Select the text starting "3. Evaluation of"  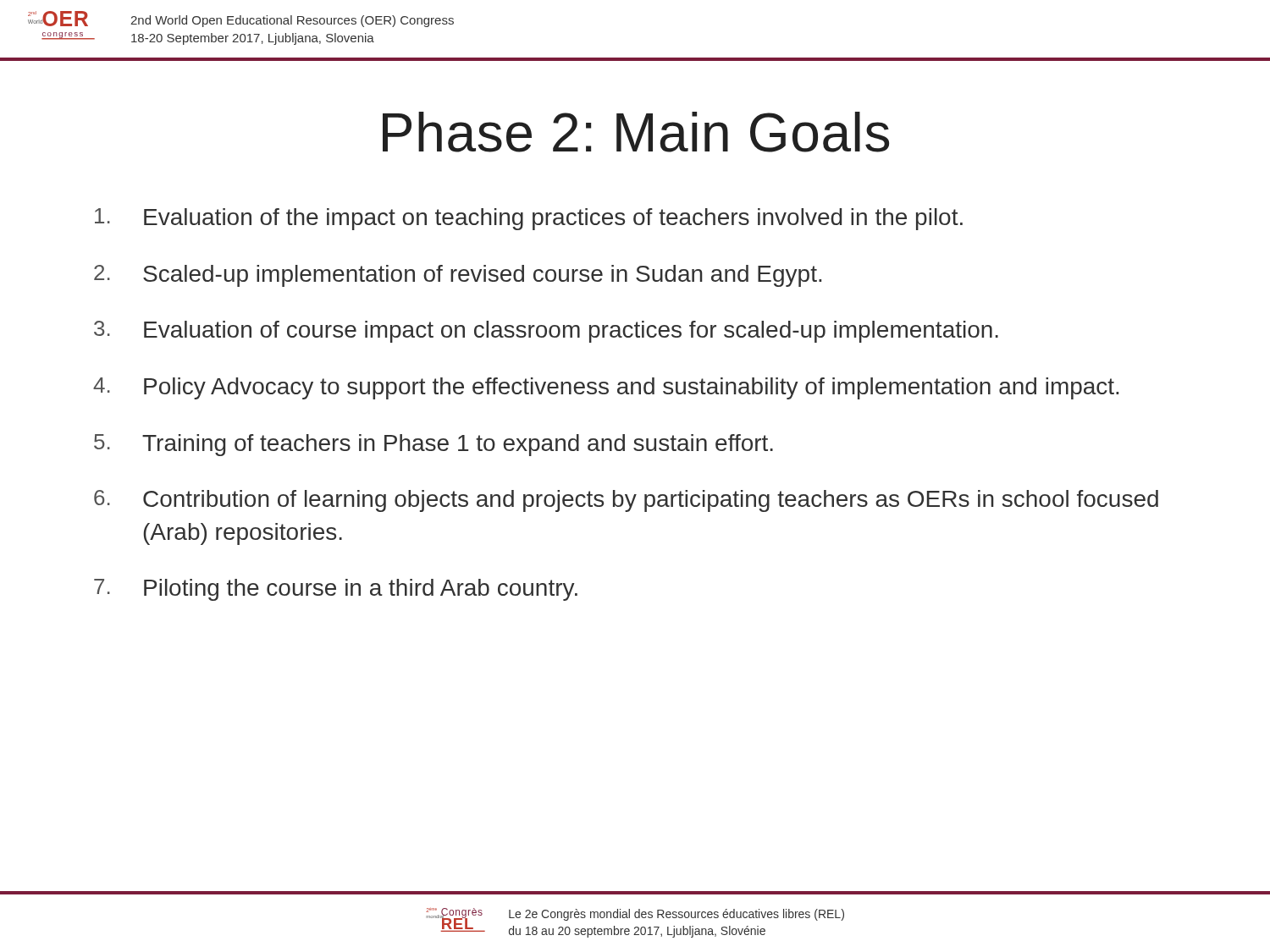547,330
